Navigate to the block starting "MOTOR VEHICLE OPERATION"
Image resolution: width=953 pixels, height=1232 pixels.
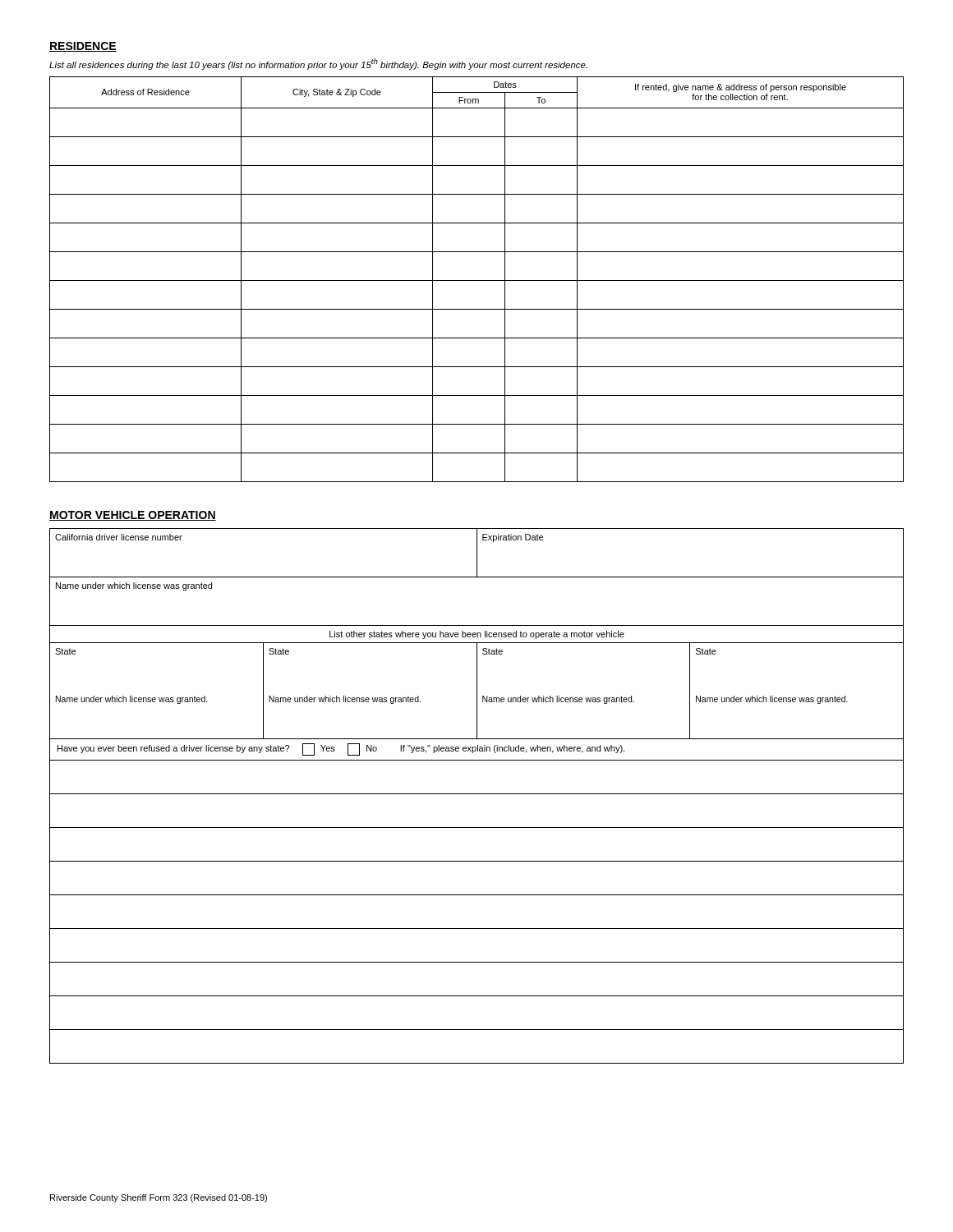tap(132, 515)
